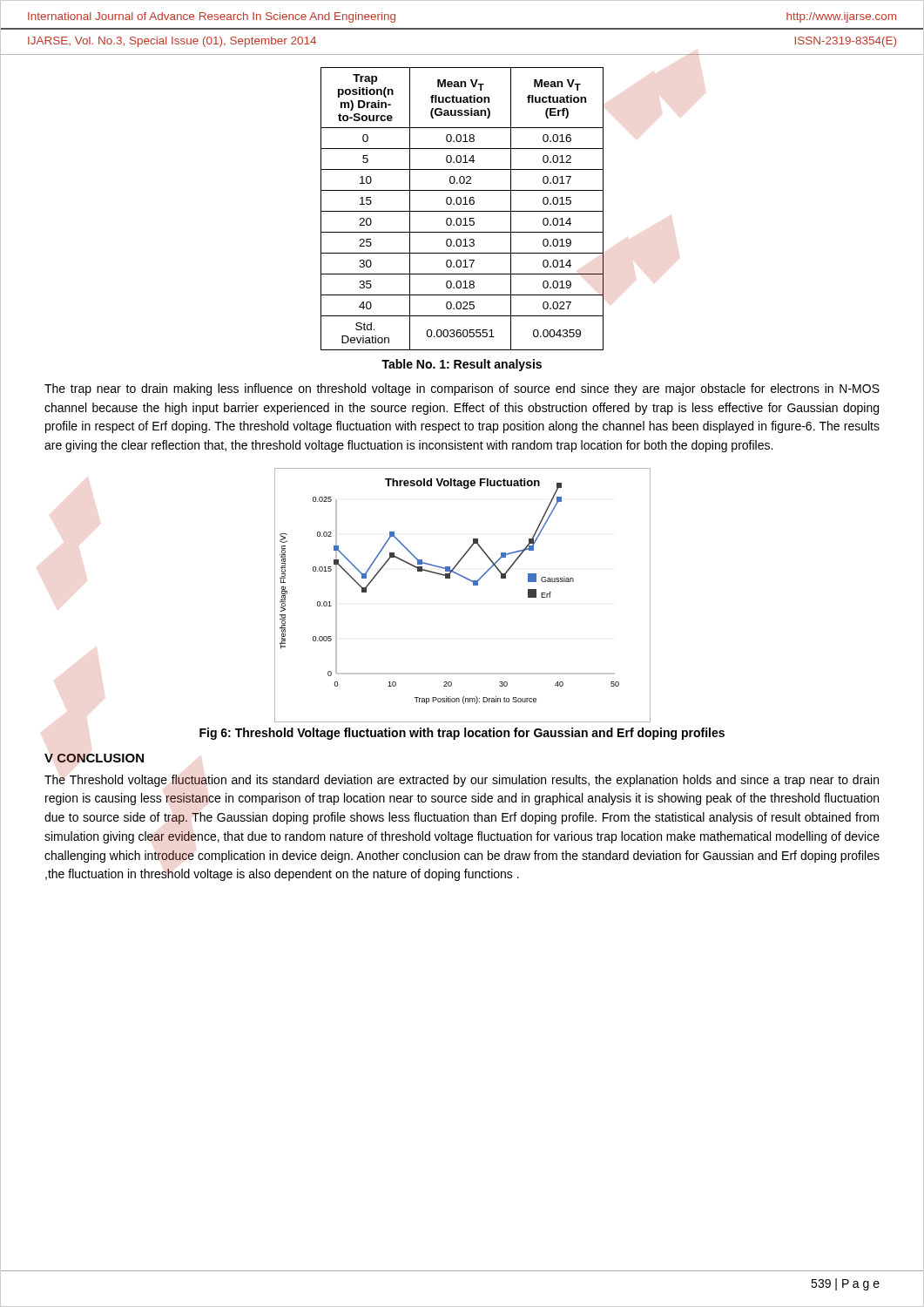Click on the section header containing "V CONCLUSION"
This screenshot has width=924, height=1307.
coord(95,757)
